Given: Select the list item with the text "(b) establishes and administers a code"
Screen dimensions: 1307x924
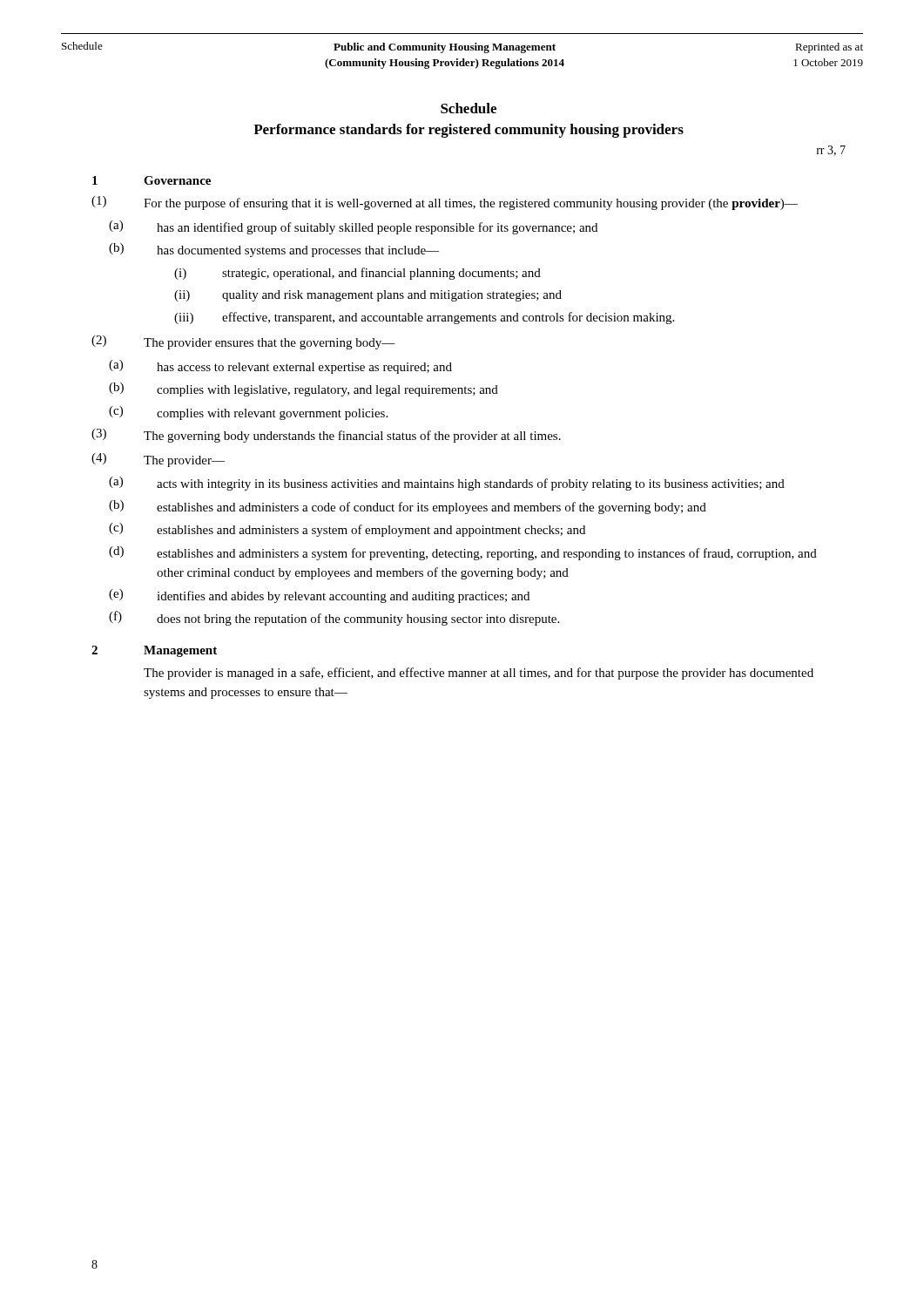Looking at the screenshot, I should [x=469, y=507].
